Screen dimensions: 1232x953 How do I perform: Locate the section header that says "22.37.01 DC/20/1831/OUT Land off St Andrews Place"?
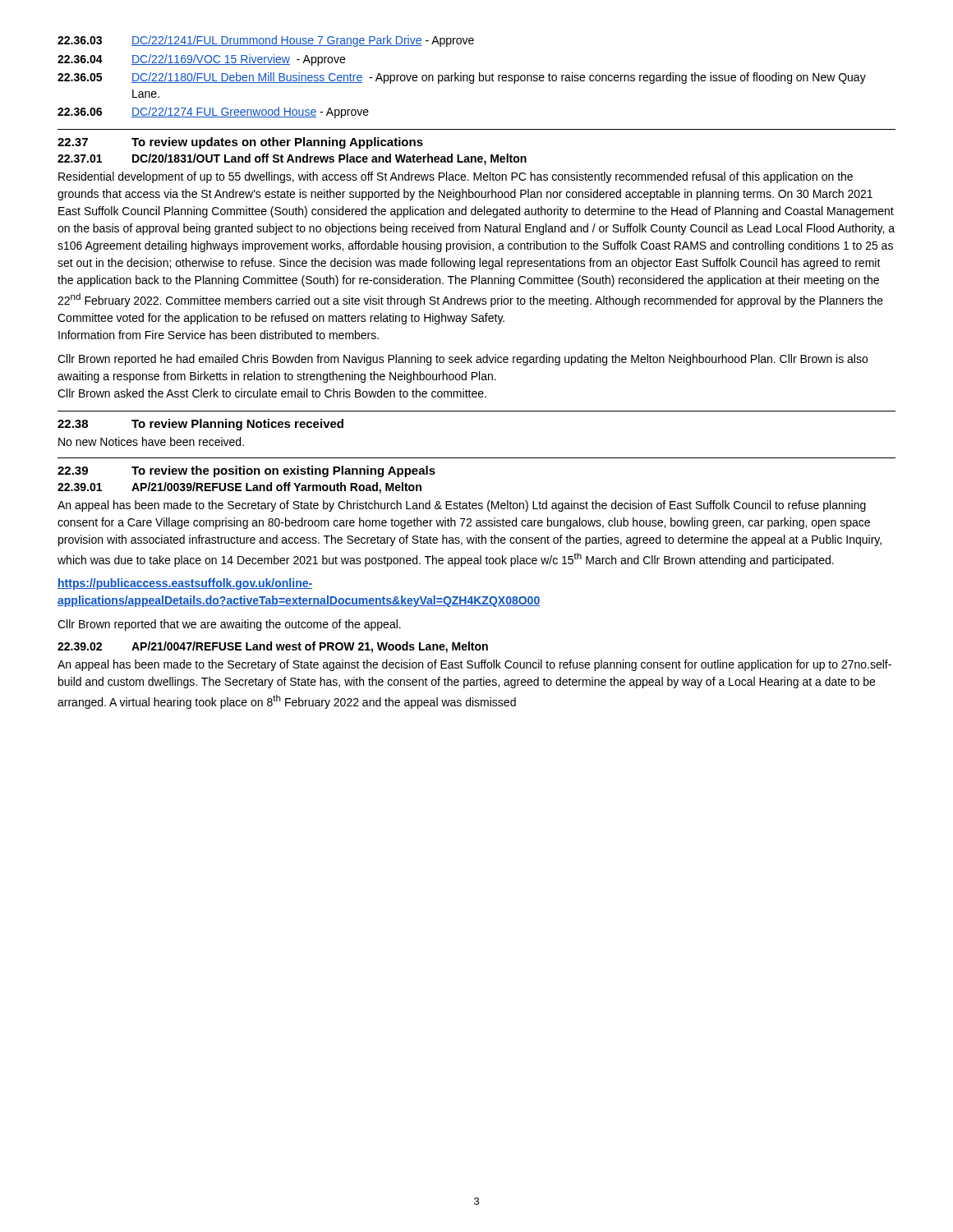click(292, 158)
